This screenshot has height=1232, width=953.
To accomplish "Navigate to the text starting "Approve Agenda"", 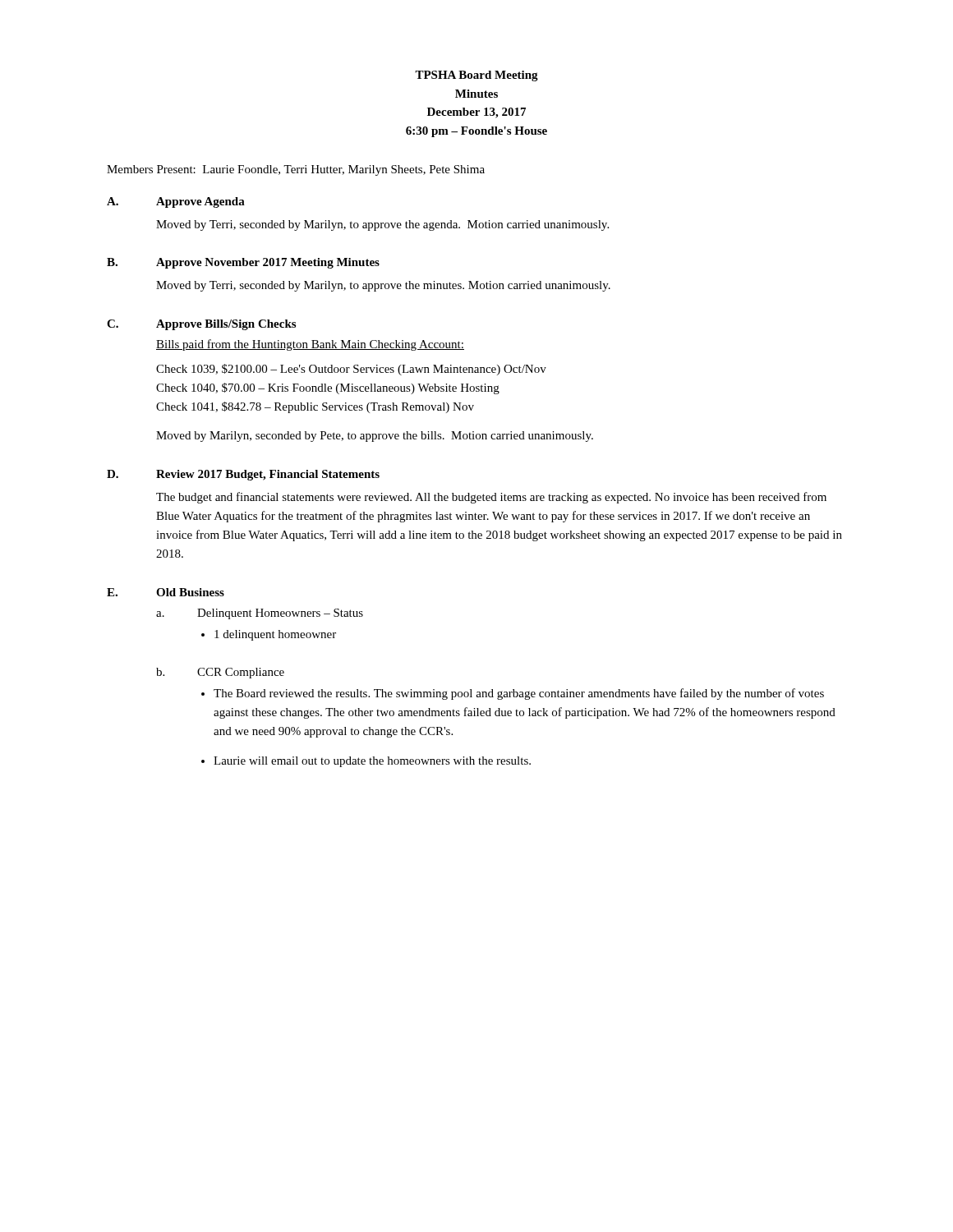I will click(x=200, y=201).
